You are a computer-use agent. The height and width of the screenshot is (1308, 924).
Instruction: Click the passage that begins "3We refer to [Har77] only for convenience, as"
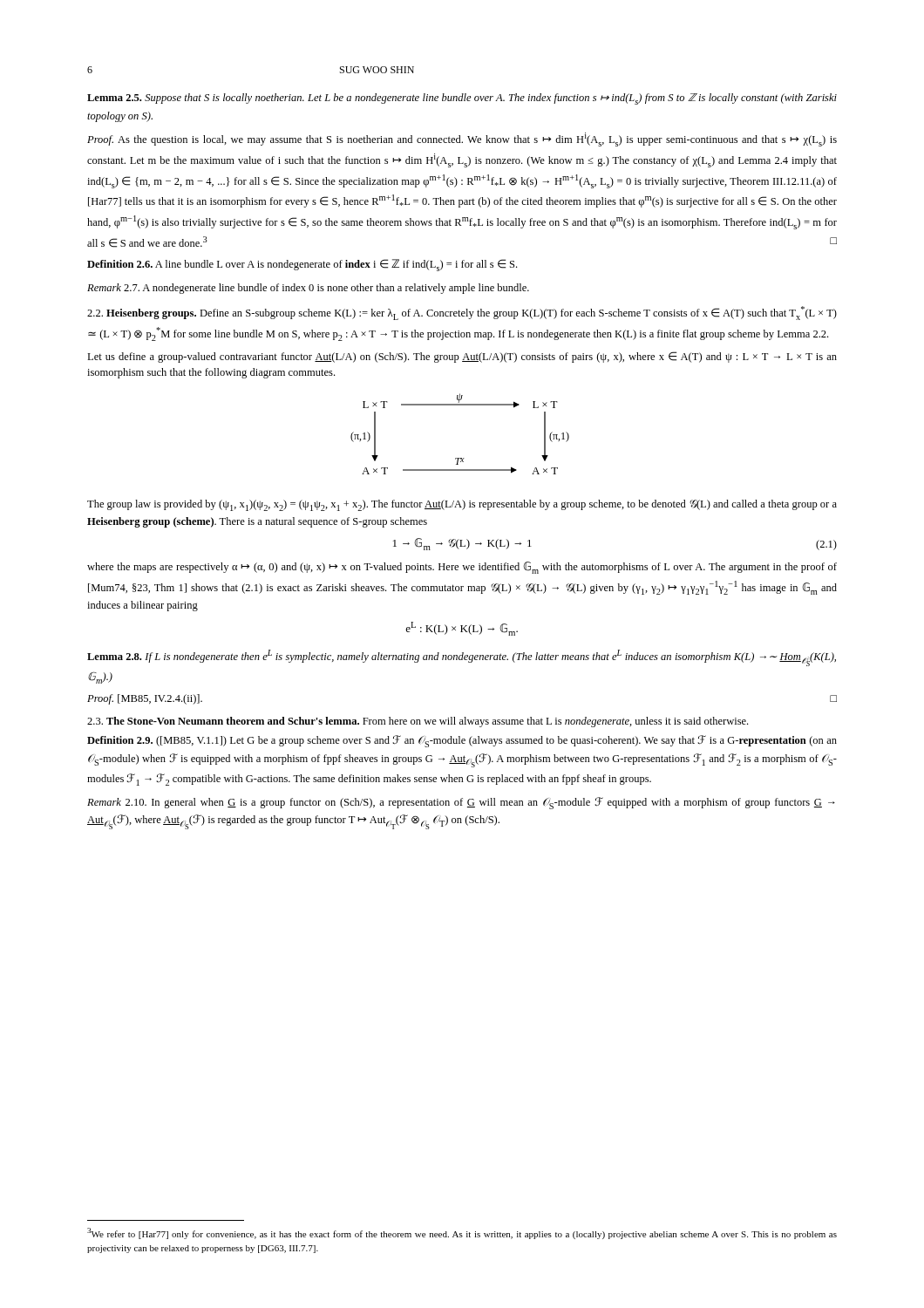coord(462,1238)
